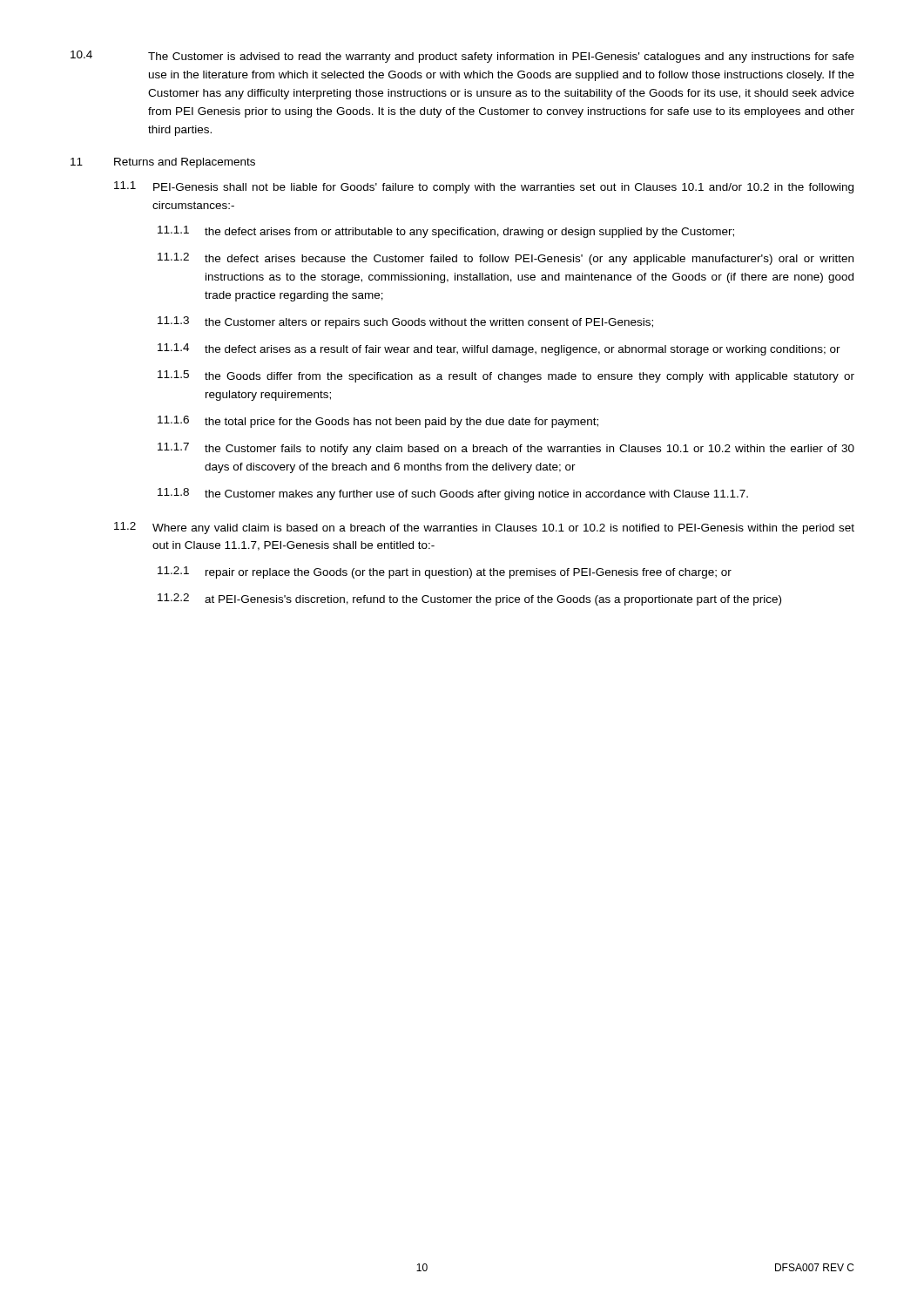
Task: Click on the text starting "11.1.2 the defect"
Action: pyautogui.click(x=506, y=278)
